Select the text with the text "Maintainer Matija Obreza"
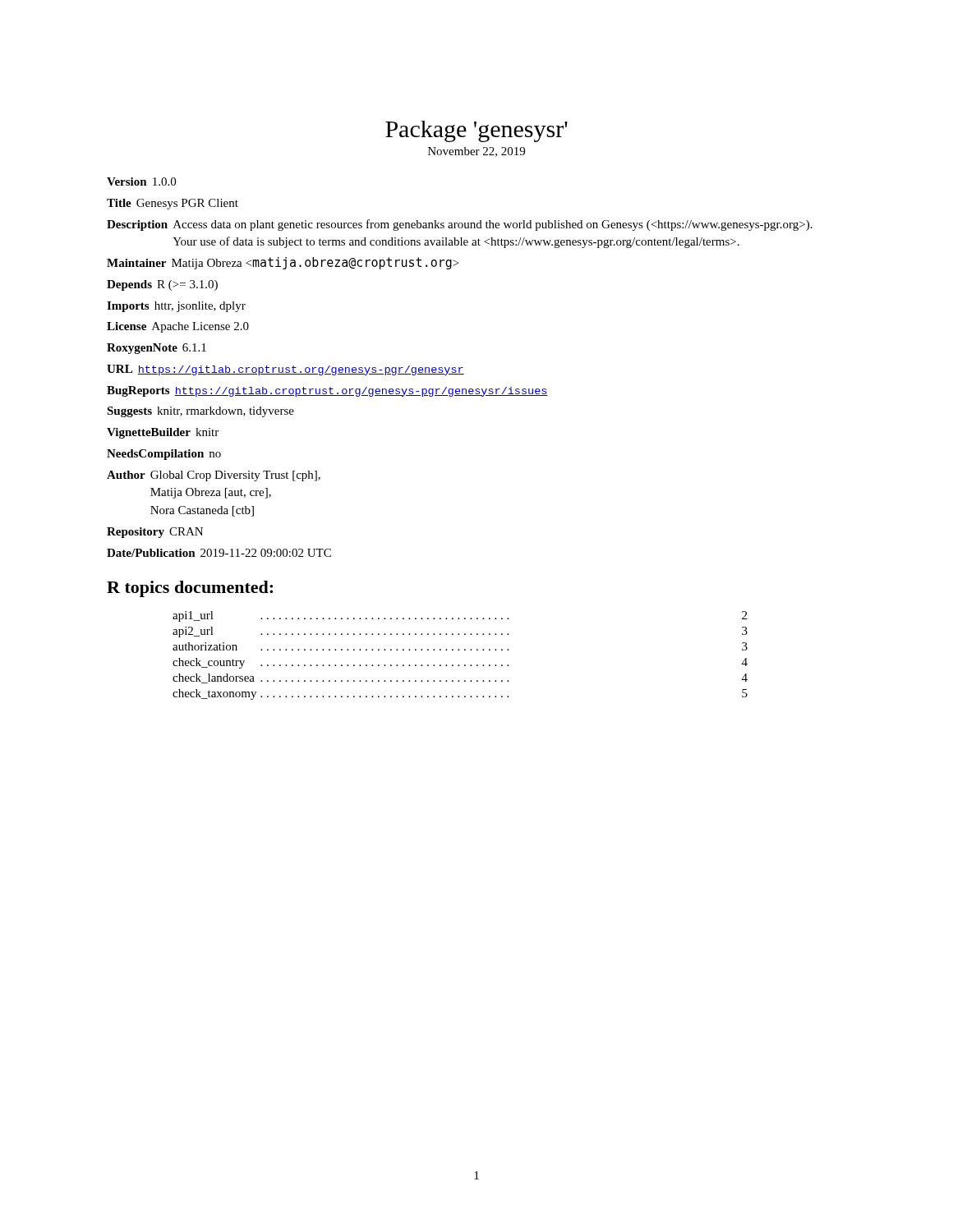Image resolution: width=953 pixels, height=1232 pixels. [x=283, y=263]
